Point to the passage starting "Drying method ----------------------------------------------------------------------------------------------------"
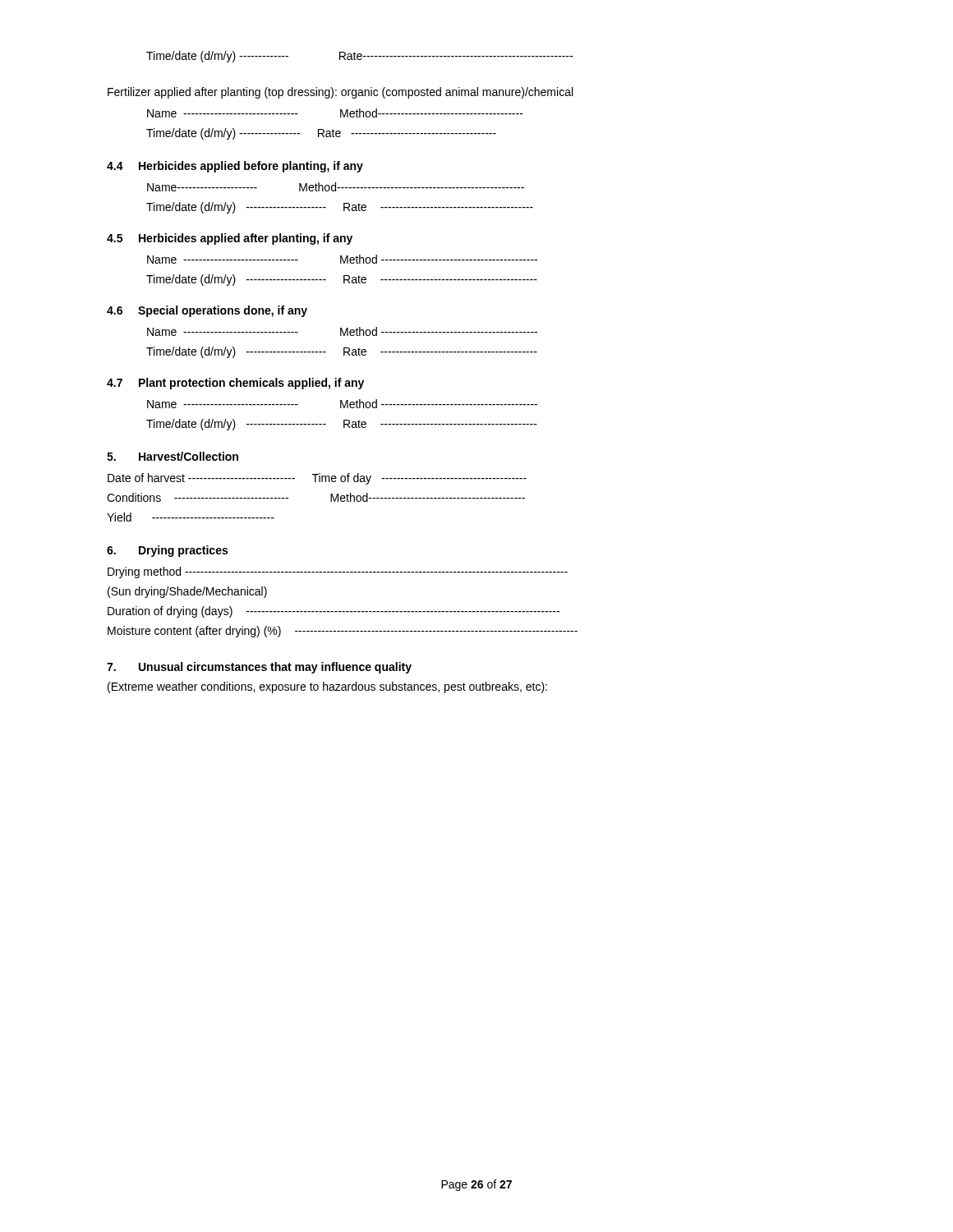Screen dimensions: 1232x953 coord(337,572)
